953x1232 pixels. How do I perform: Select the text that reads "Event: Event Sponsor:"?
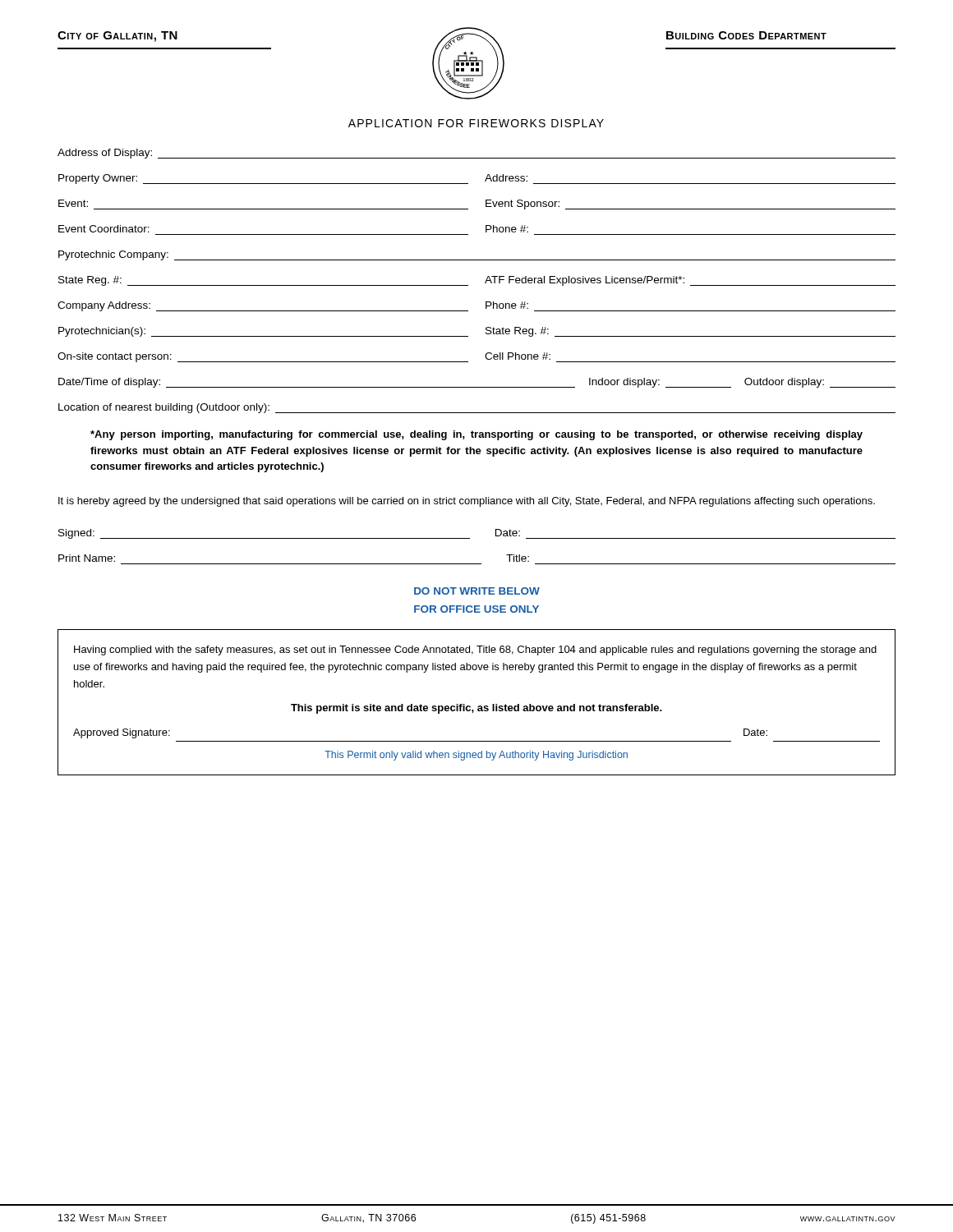pyautogui.click(x=476, y=202)
